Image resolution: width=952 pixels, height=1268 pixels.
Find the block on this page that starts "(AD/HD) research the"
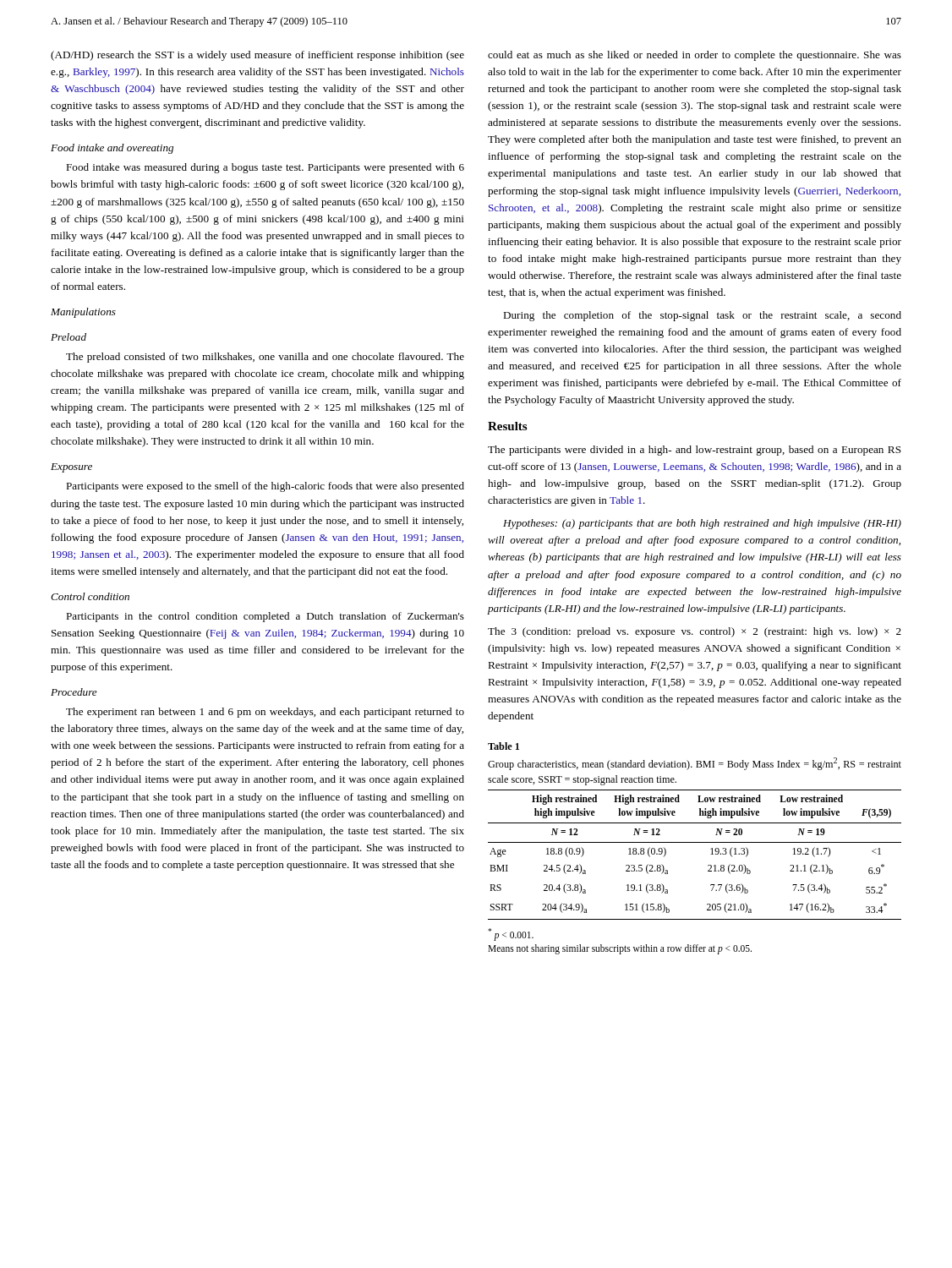(x=257, y=89)
